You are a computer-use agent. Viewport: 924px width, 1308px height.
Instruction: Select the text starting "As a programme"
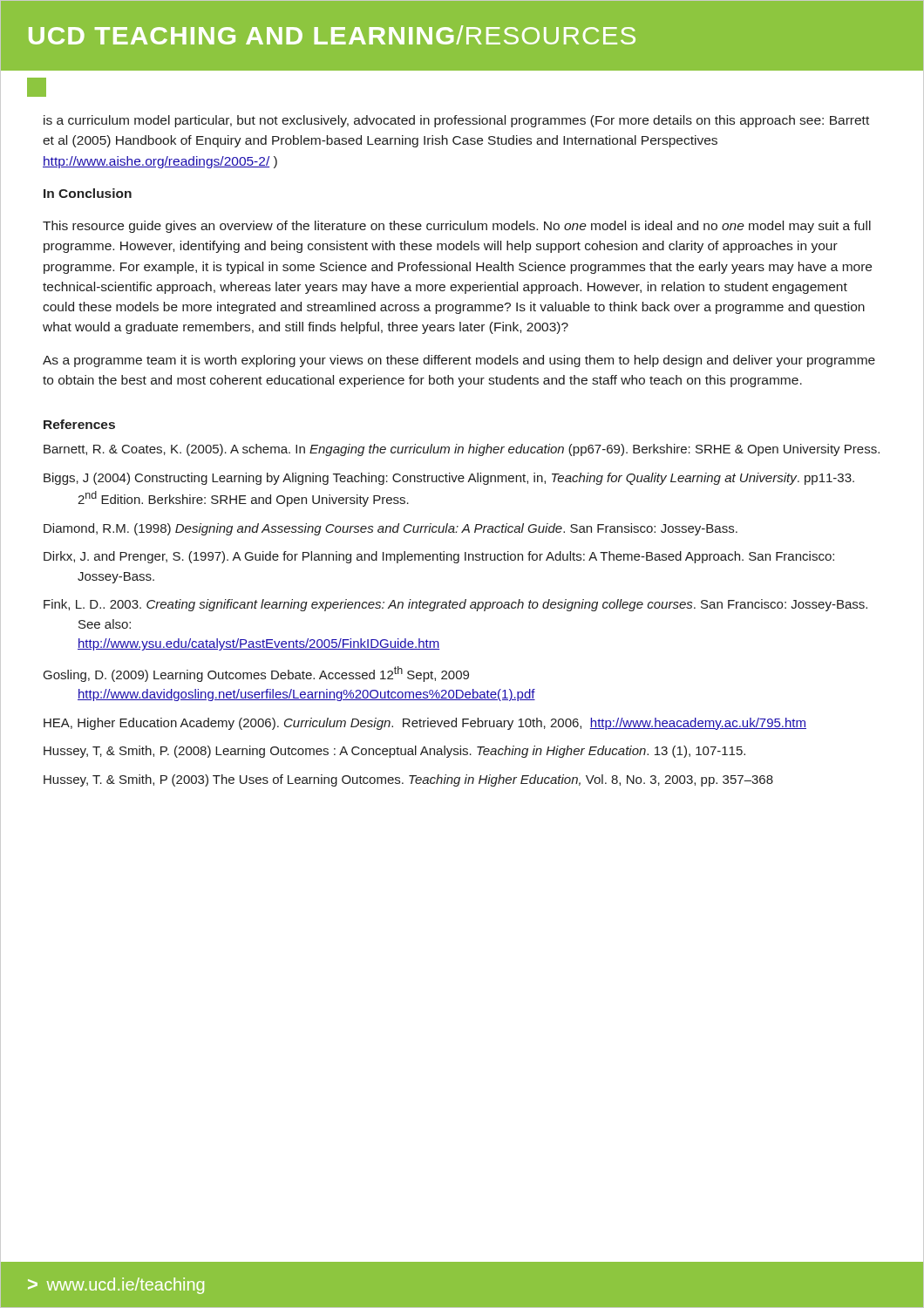pos(462,370)
